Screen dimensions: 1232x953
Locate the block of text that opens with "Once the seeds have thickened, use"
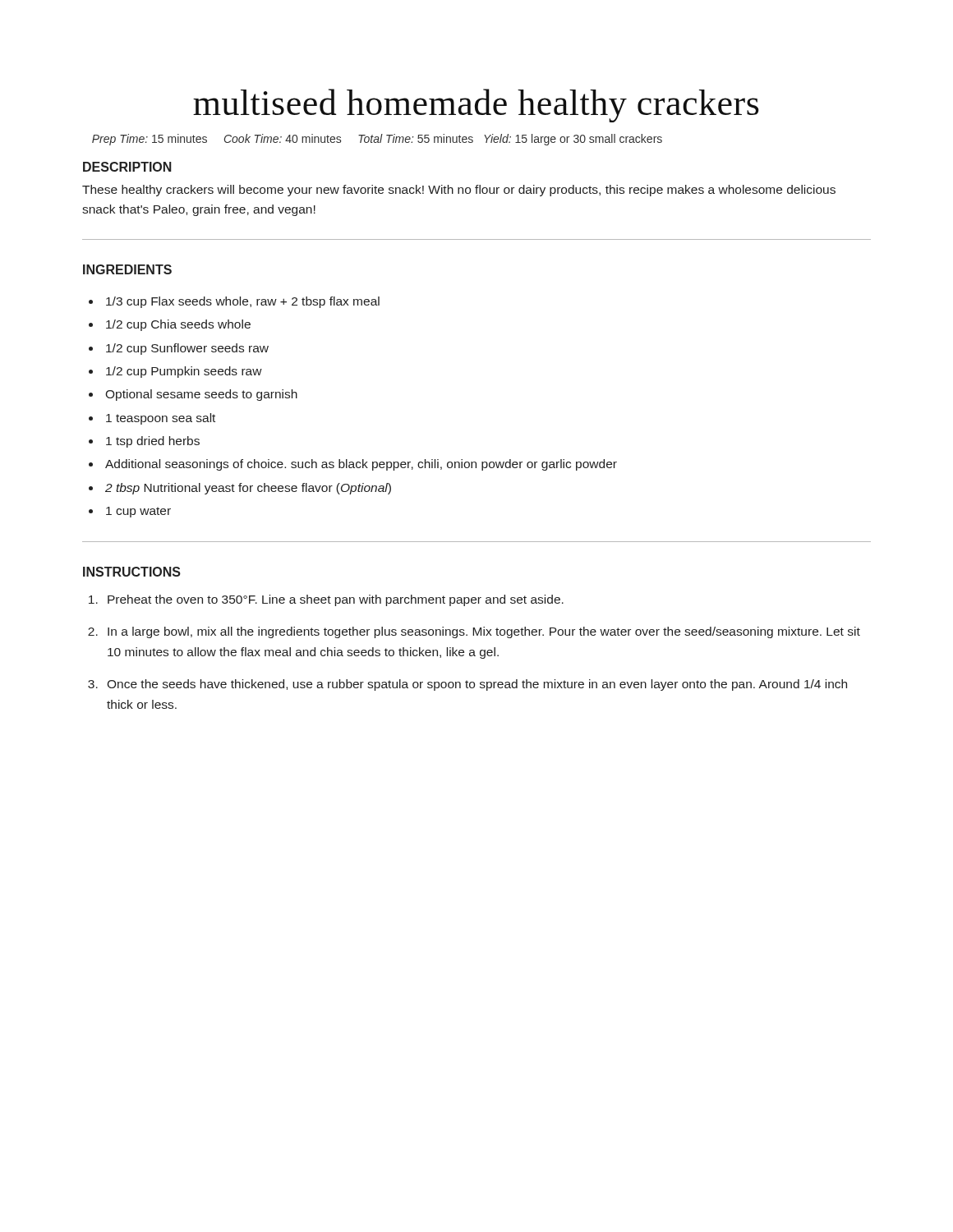coord(477,694)
